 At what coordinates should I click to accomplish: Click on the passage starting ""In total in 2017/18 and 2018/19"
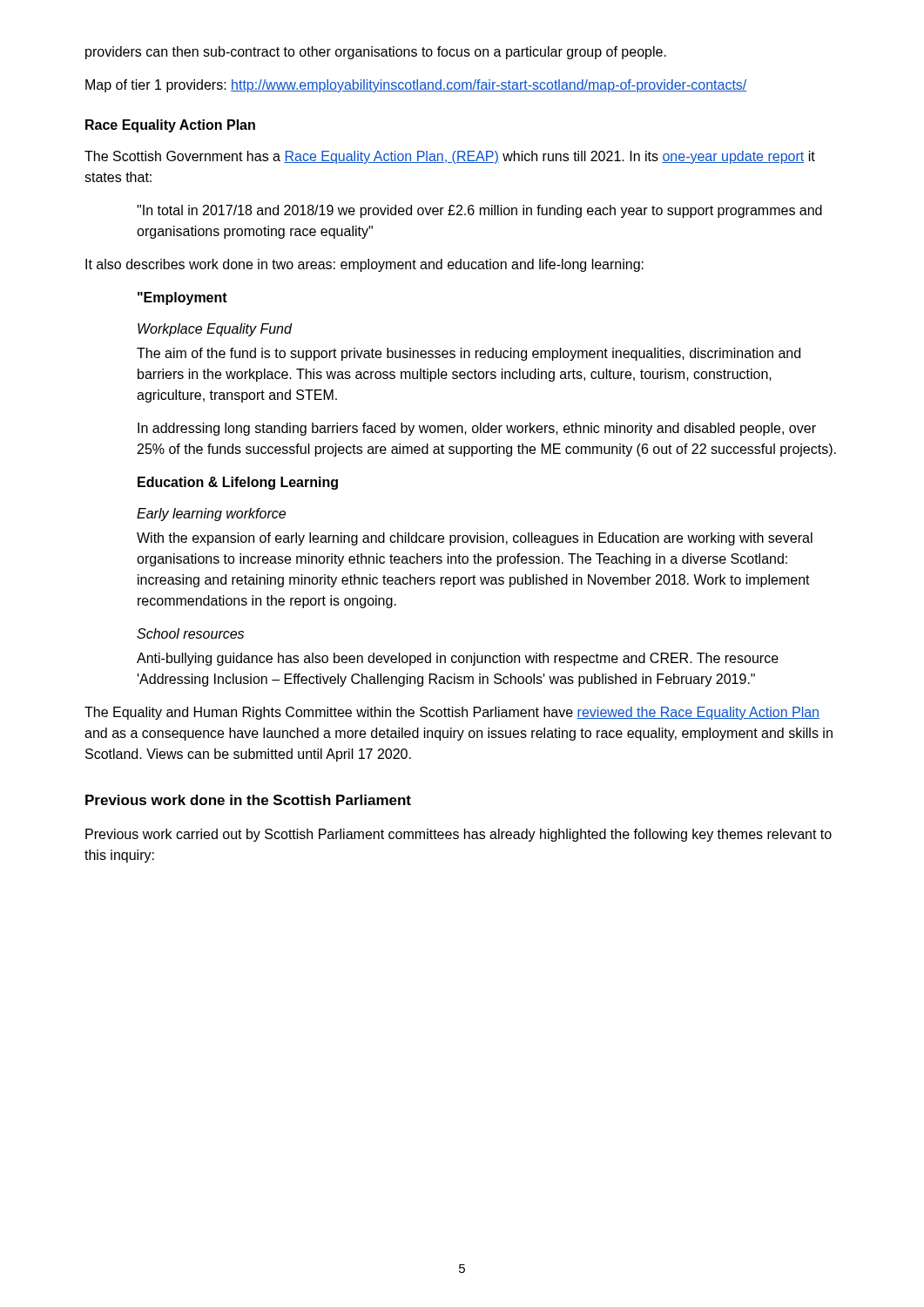[488, 221]
